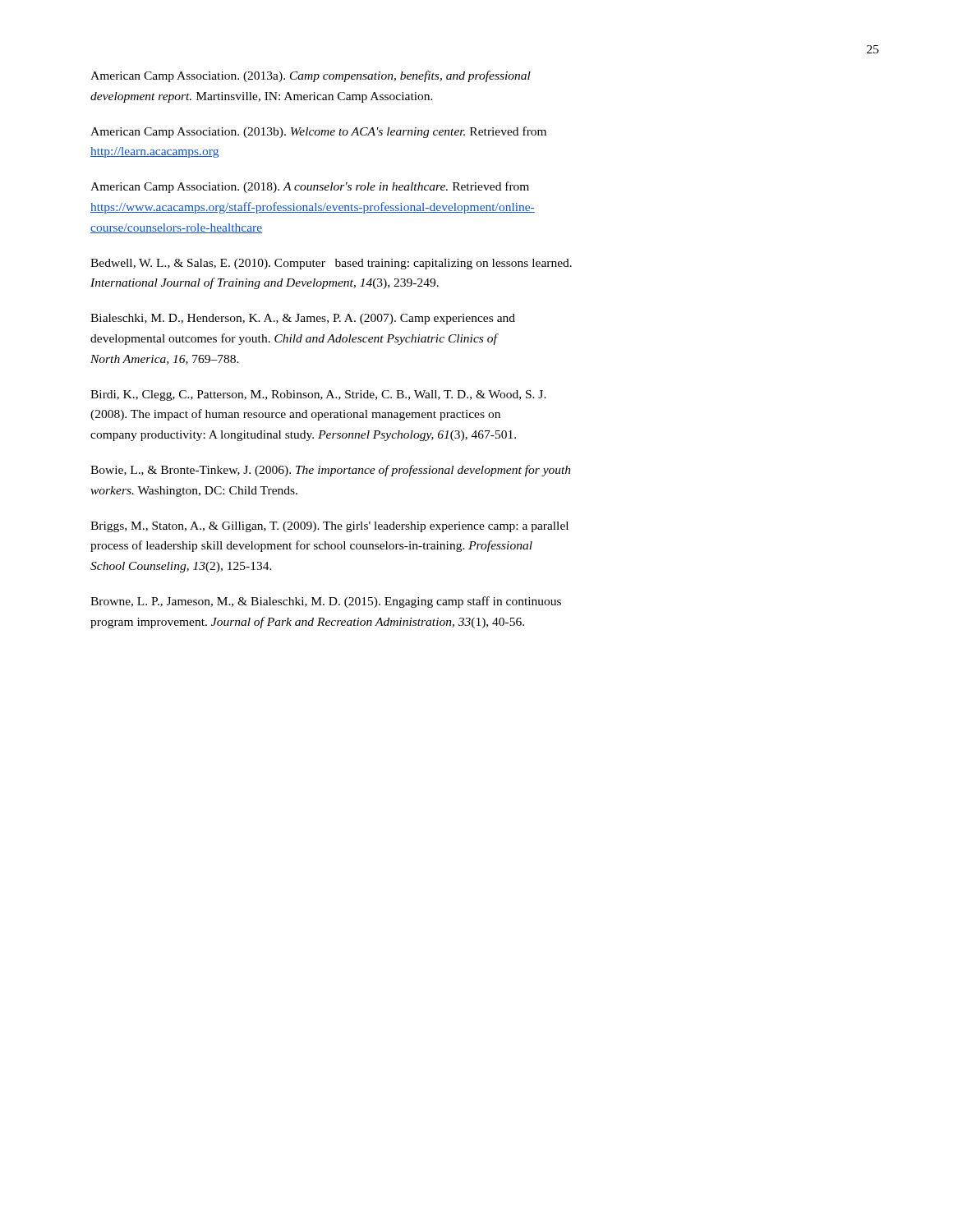
Task: Click on the list item with the text "Browne, L. P., Jameson, M.,"
Action: (485, 612)
